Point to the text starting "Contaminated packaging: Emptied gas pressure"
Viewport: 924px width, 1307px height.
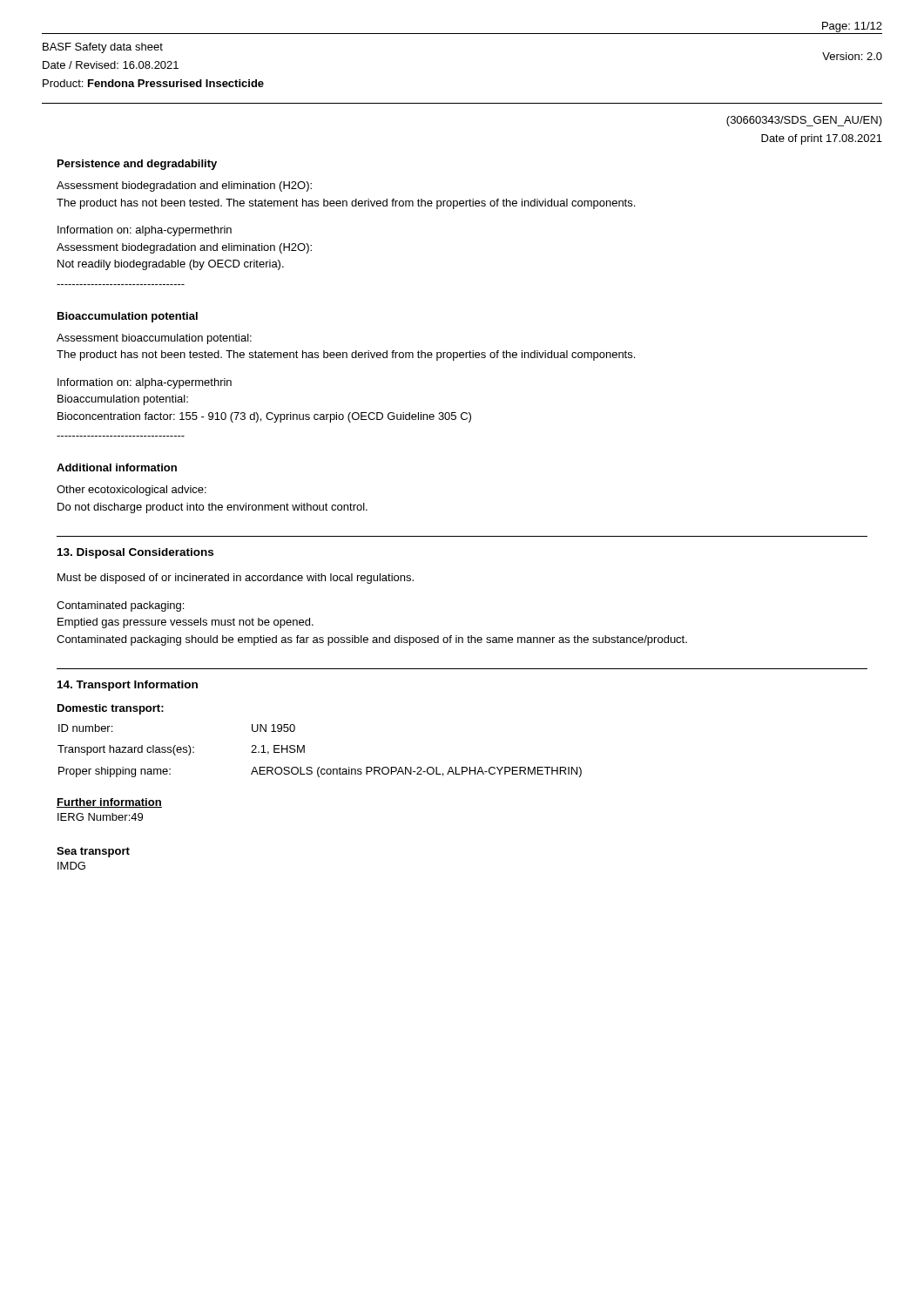(120, 606)
